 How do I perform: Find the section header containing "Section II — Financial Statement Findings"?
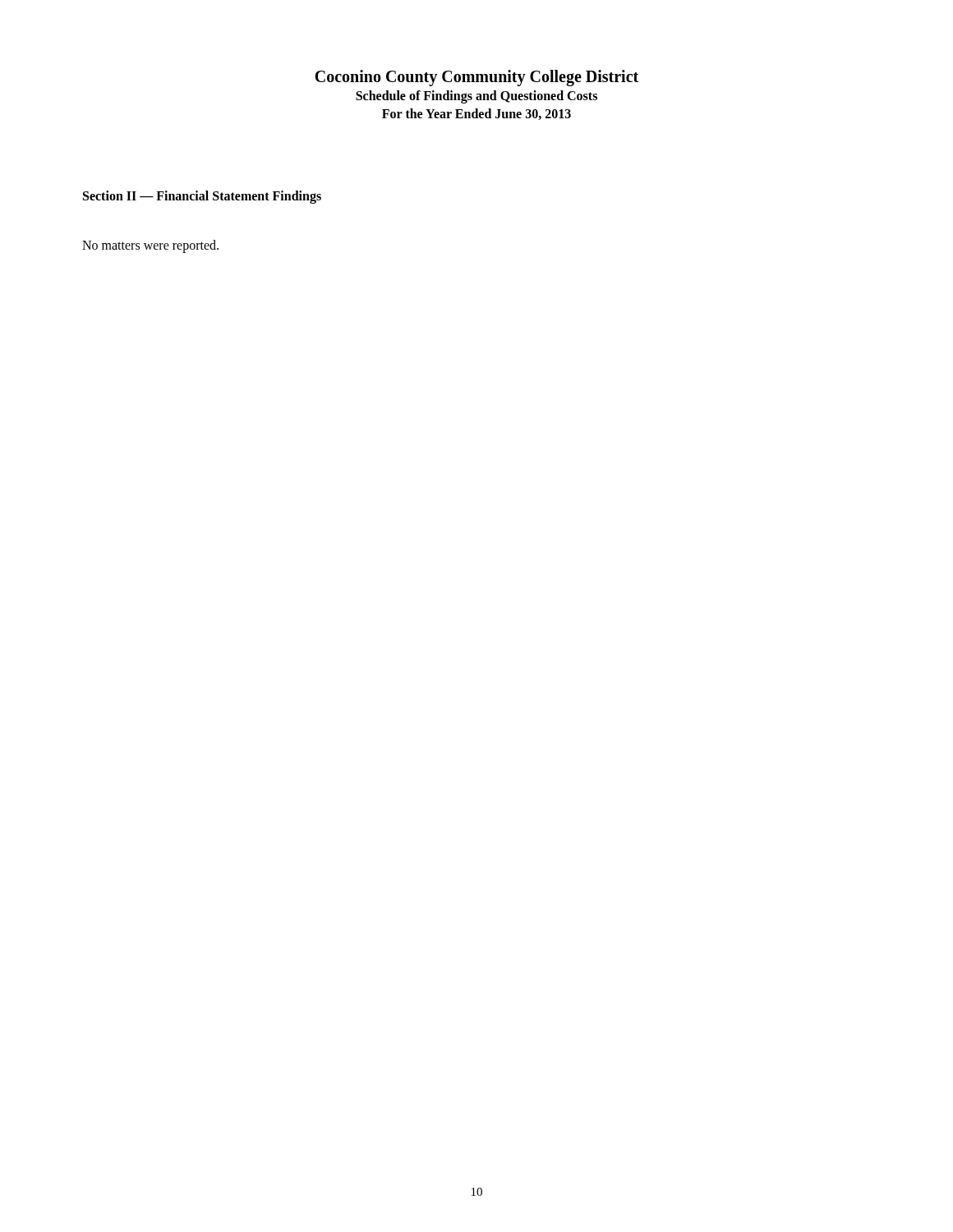click(x=202, y=196)
